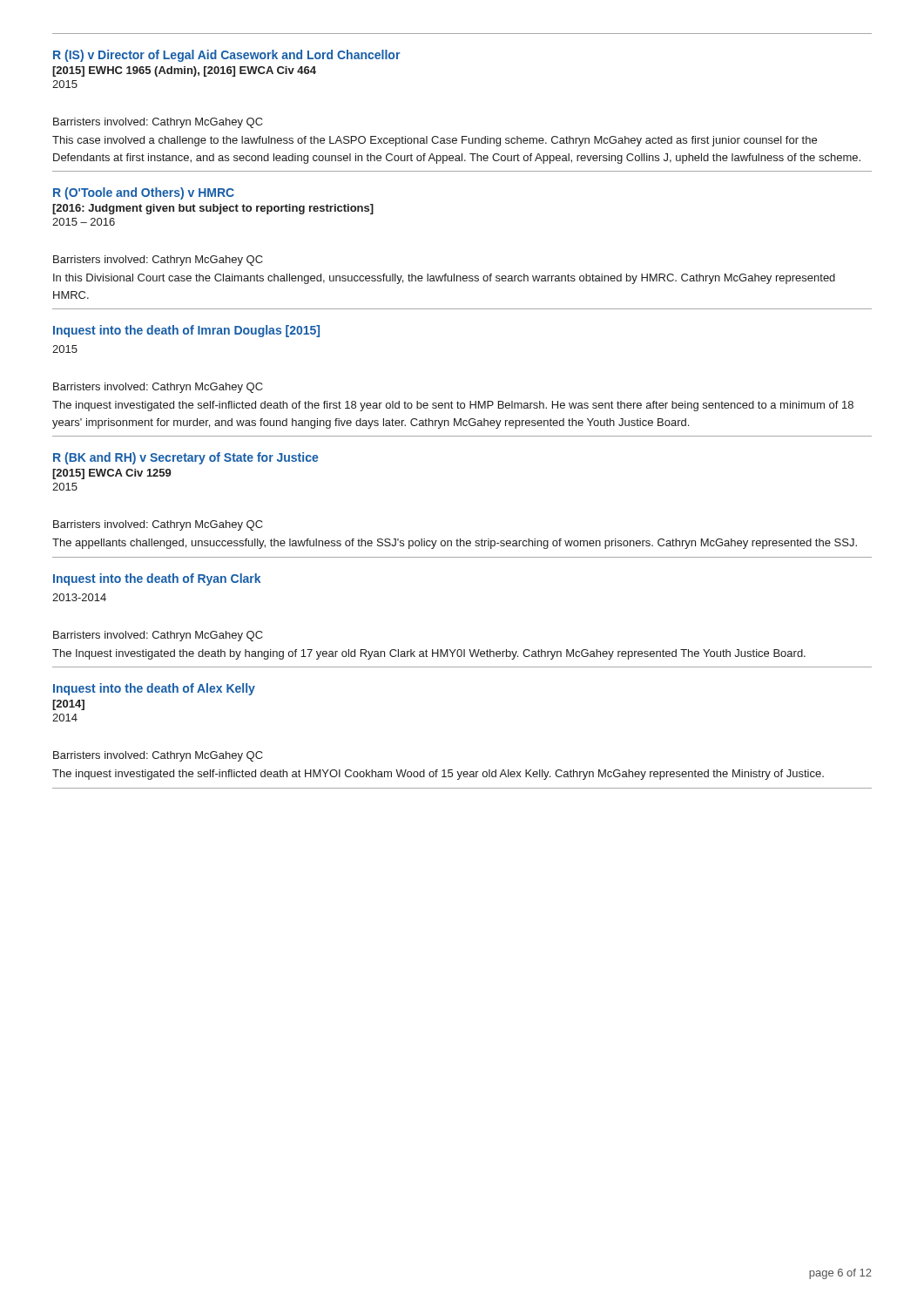924x1307 pixels.
Task: Find the element starting "R (O'Toole and"
Action: [x=144, y=193]
